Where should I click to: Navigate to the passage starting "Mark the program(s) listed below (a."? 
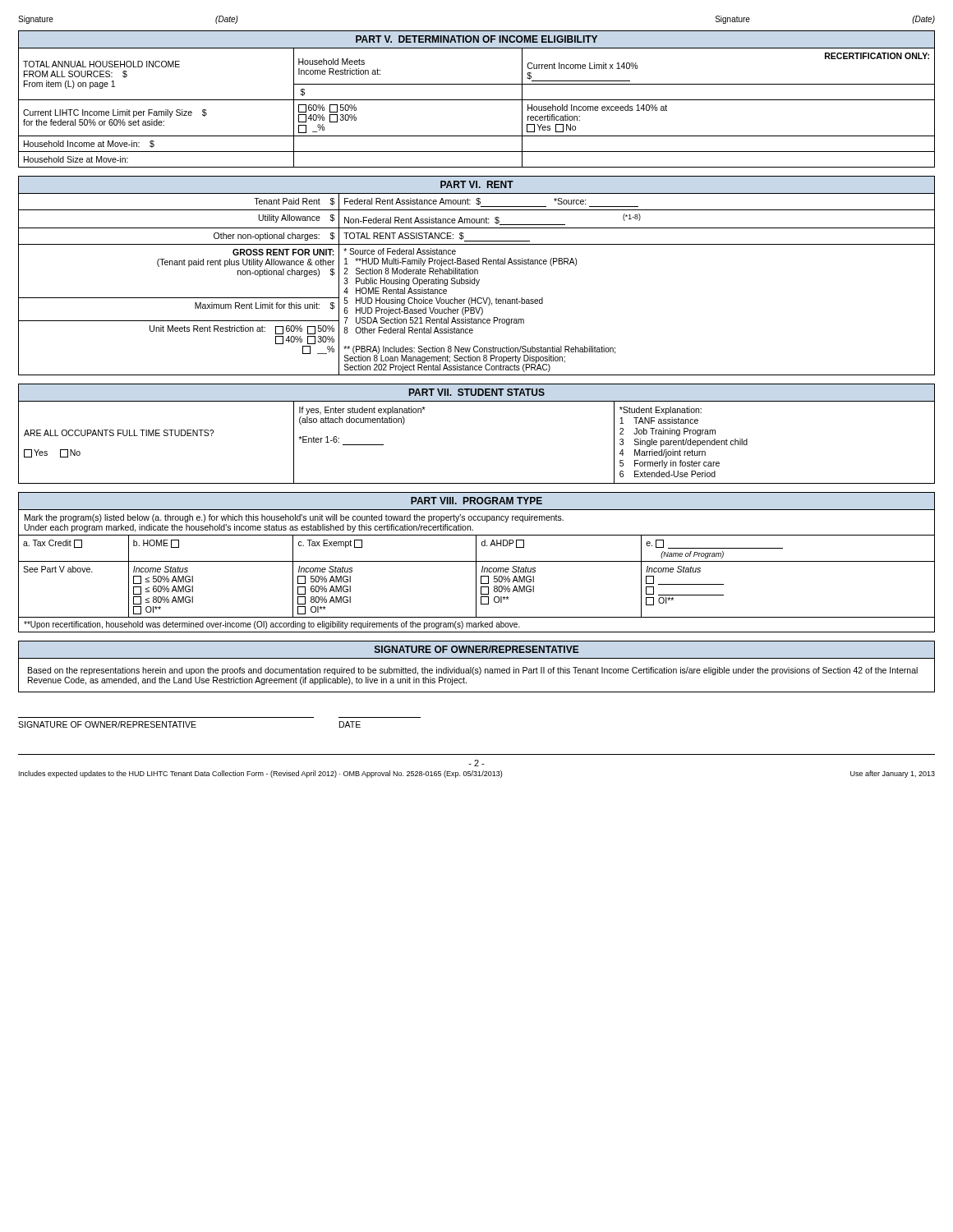coord(294,522)
